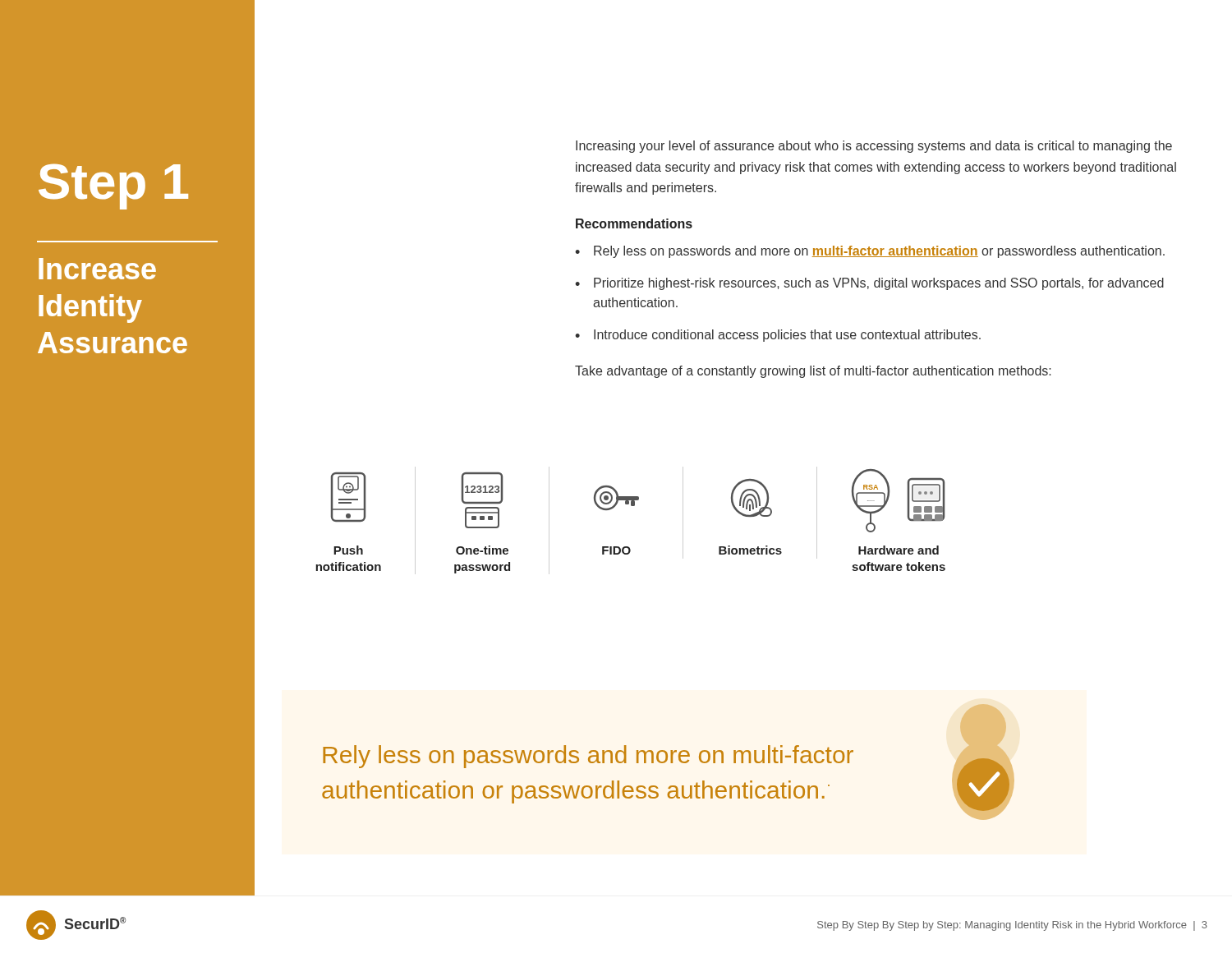Navigate to the element starting "Take advantage of"
This screenshot has width=1232, height=953.
pos(813,371)
